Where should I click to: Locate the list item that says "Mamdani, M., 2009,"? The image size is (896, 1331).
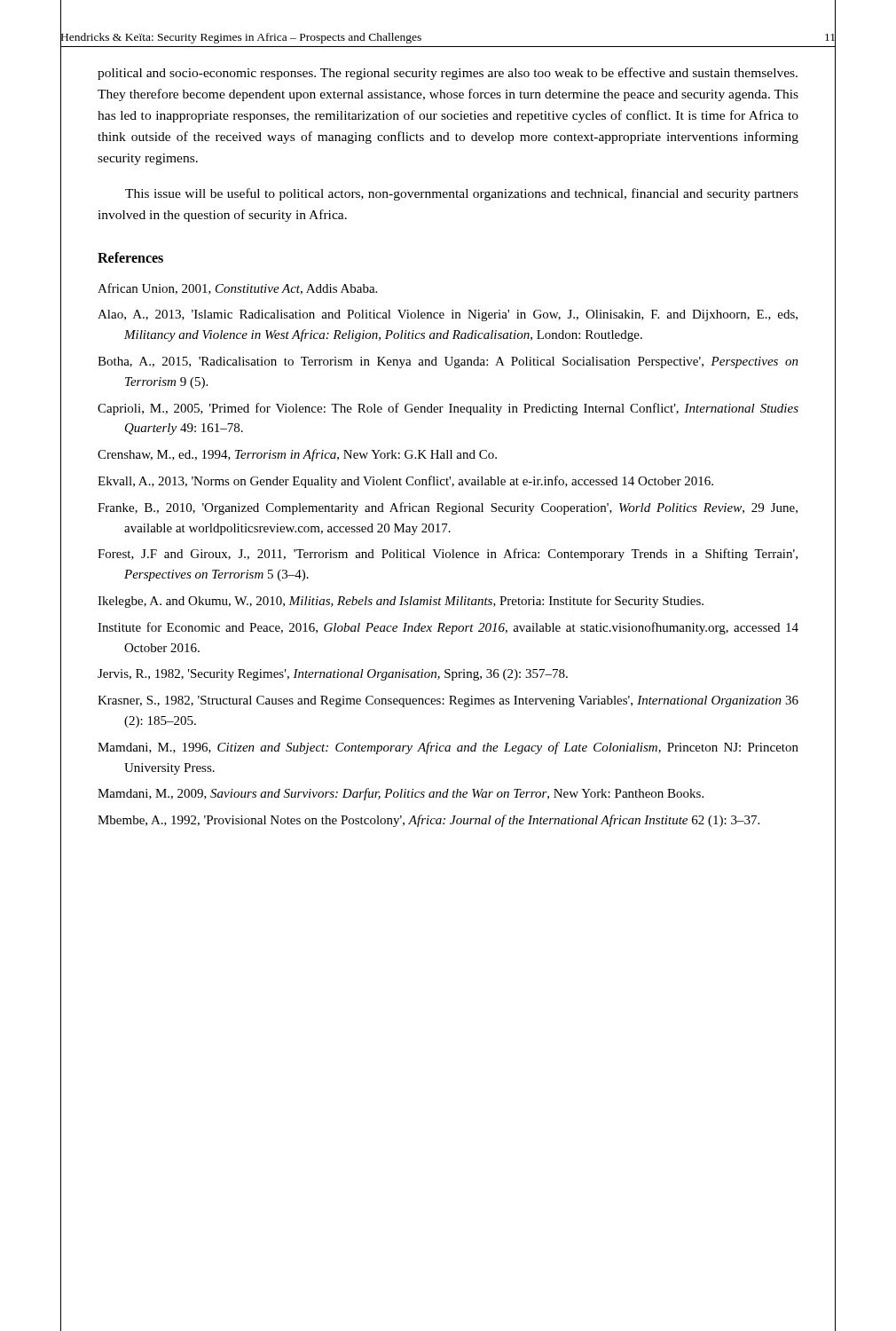pyautogui.click(x=401, y=794)
